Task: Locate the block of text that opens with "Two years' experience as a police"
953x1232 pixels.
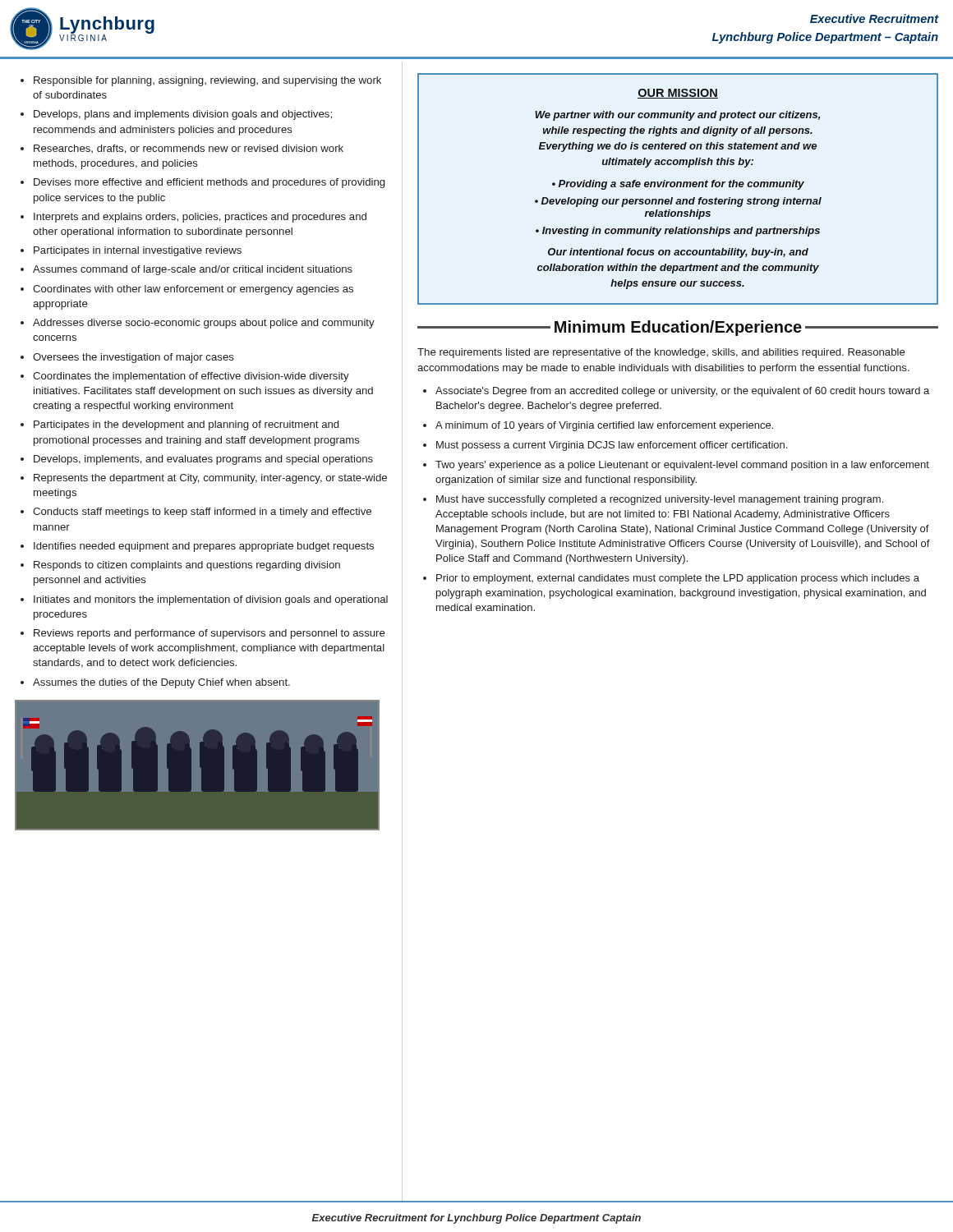Action: click(682, 472)
